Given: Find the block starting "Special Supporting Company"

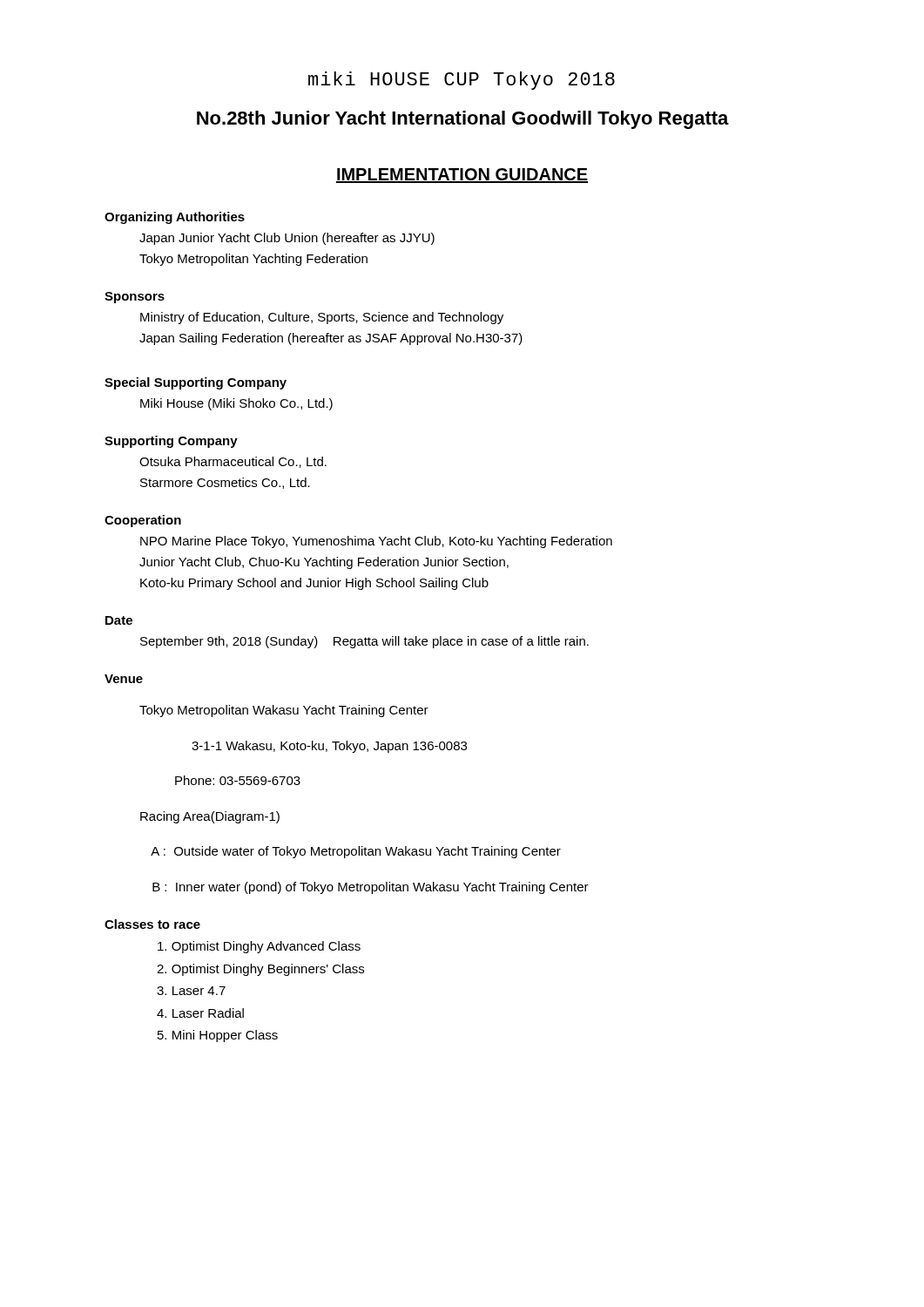Looking at the screenshot, I should (196, 382).
